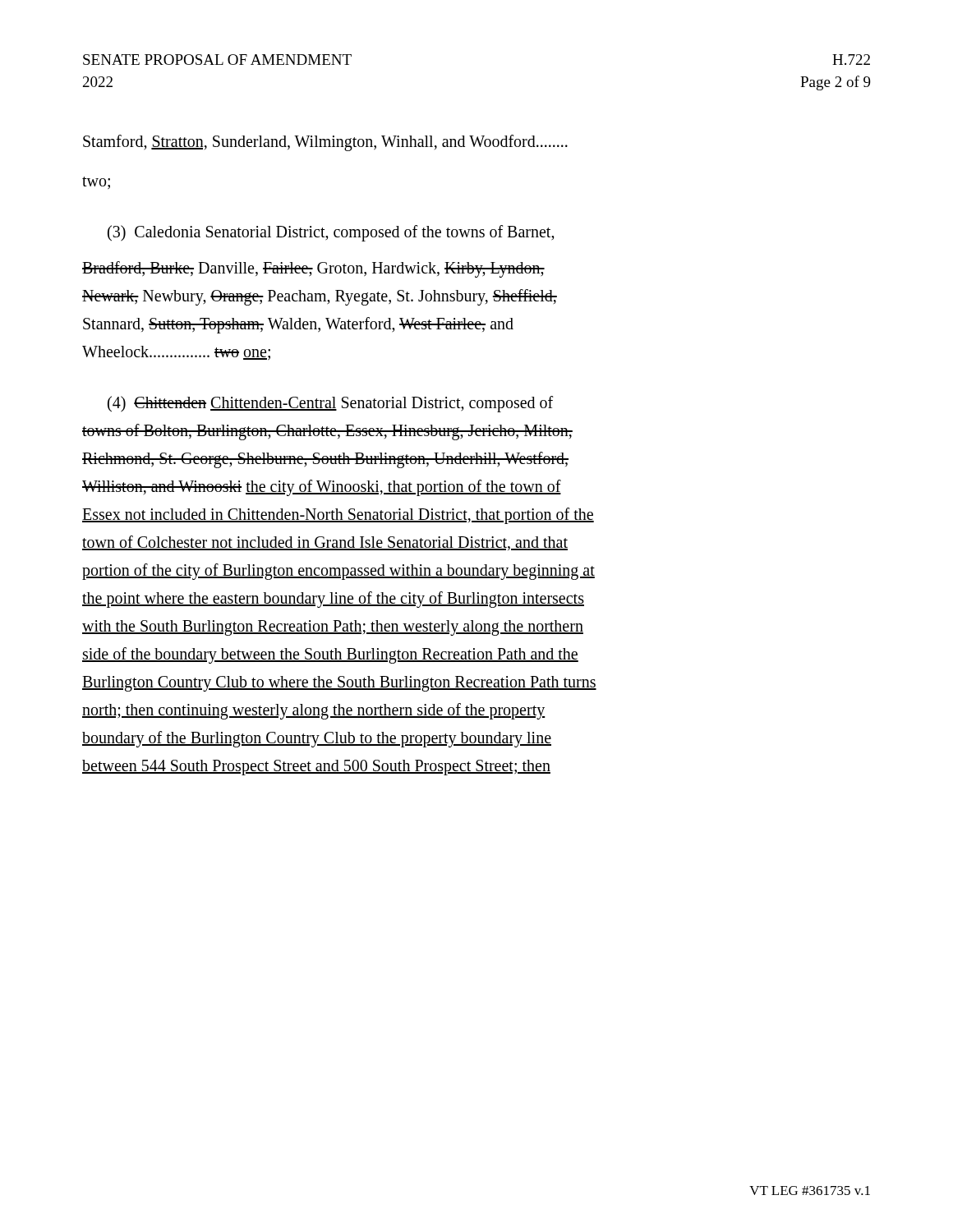This screenshot has height=1232, width=953.
Task: Point to the block beginning "side of the boundary between"
Action: [x=330, y=654]
